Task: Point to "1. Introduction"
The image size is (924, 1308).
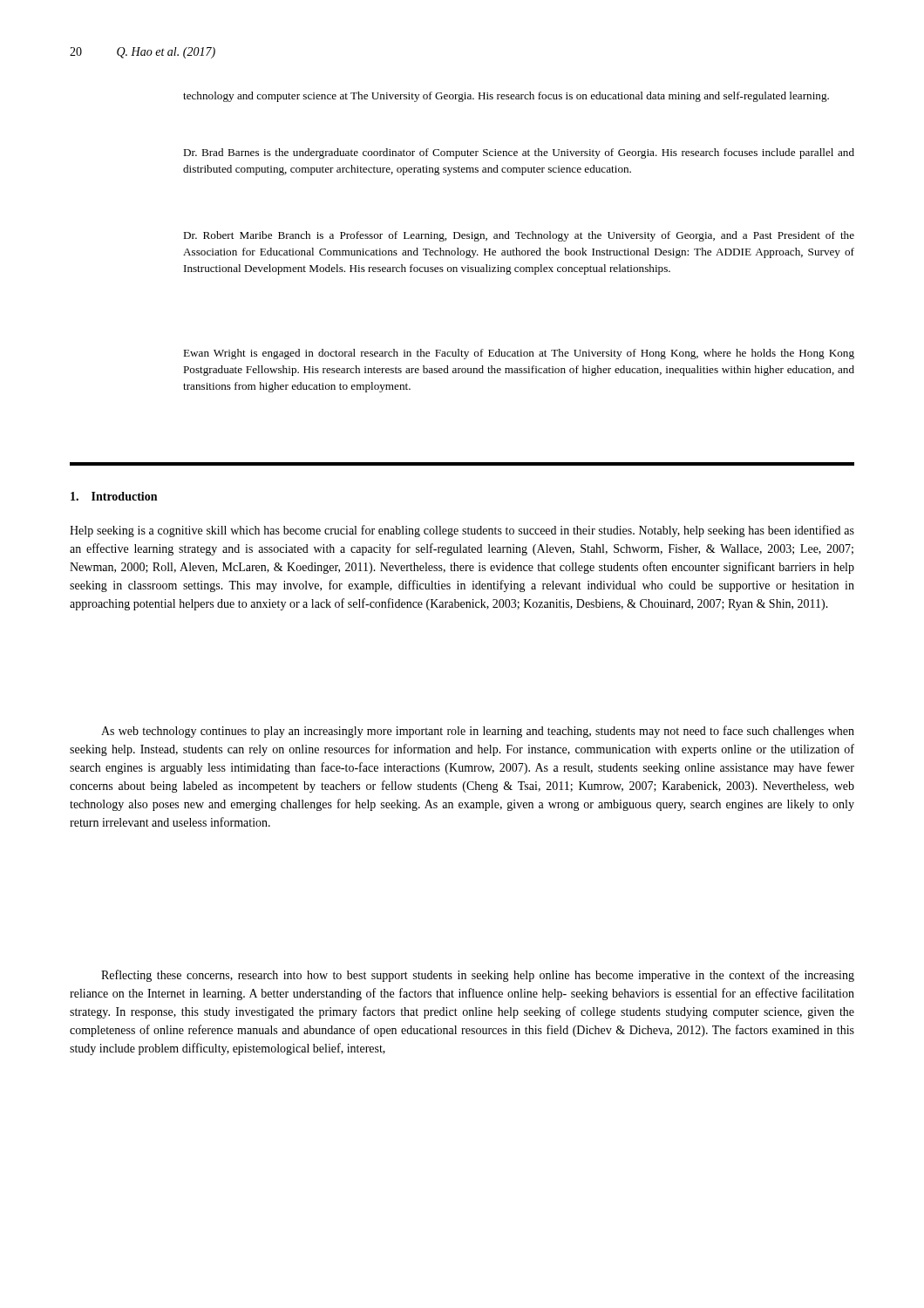Action: point(114,497)
